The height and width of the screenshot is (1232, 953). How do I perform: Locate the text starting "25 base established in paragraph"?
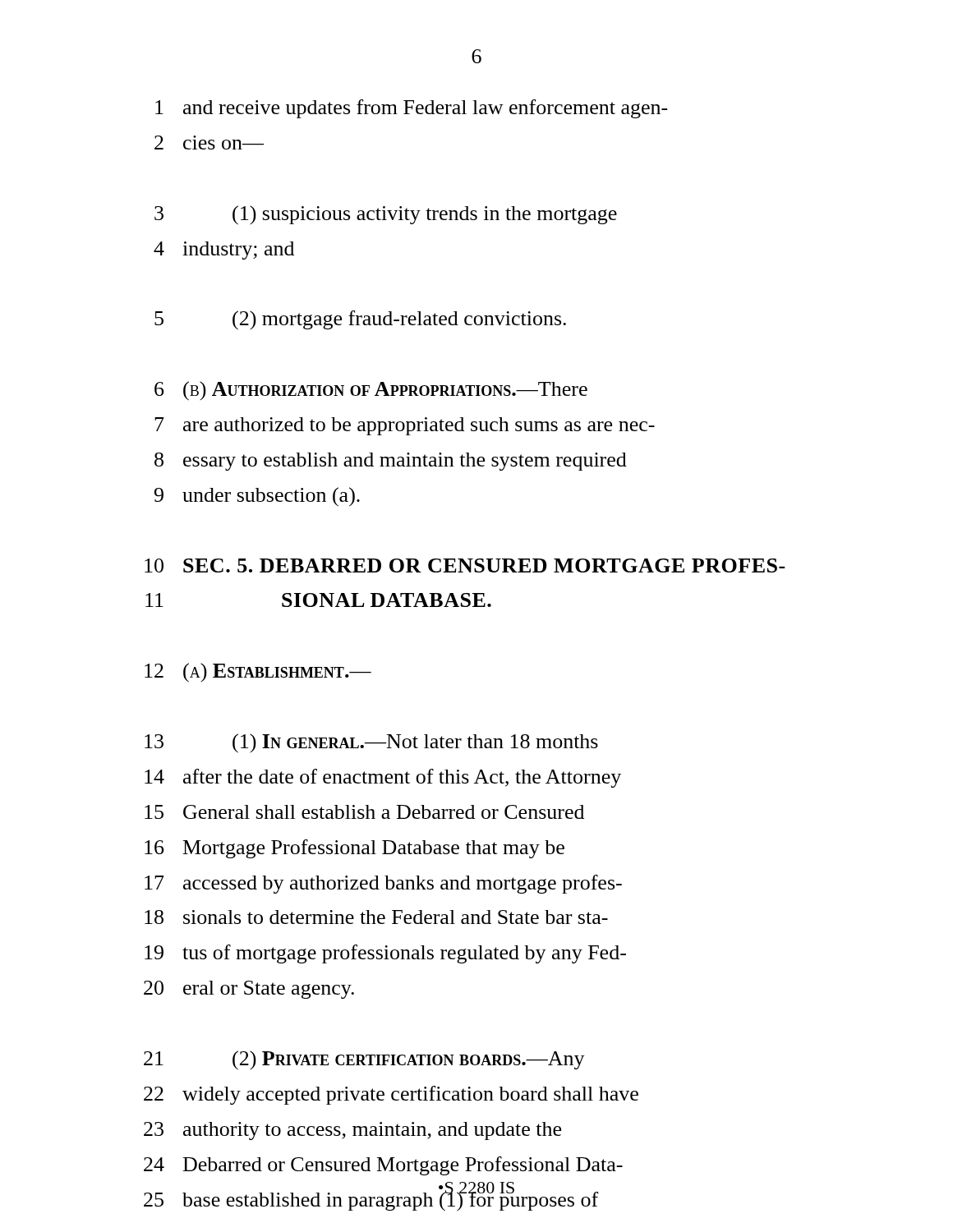coord(476,1200)
